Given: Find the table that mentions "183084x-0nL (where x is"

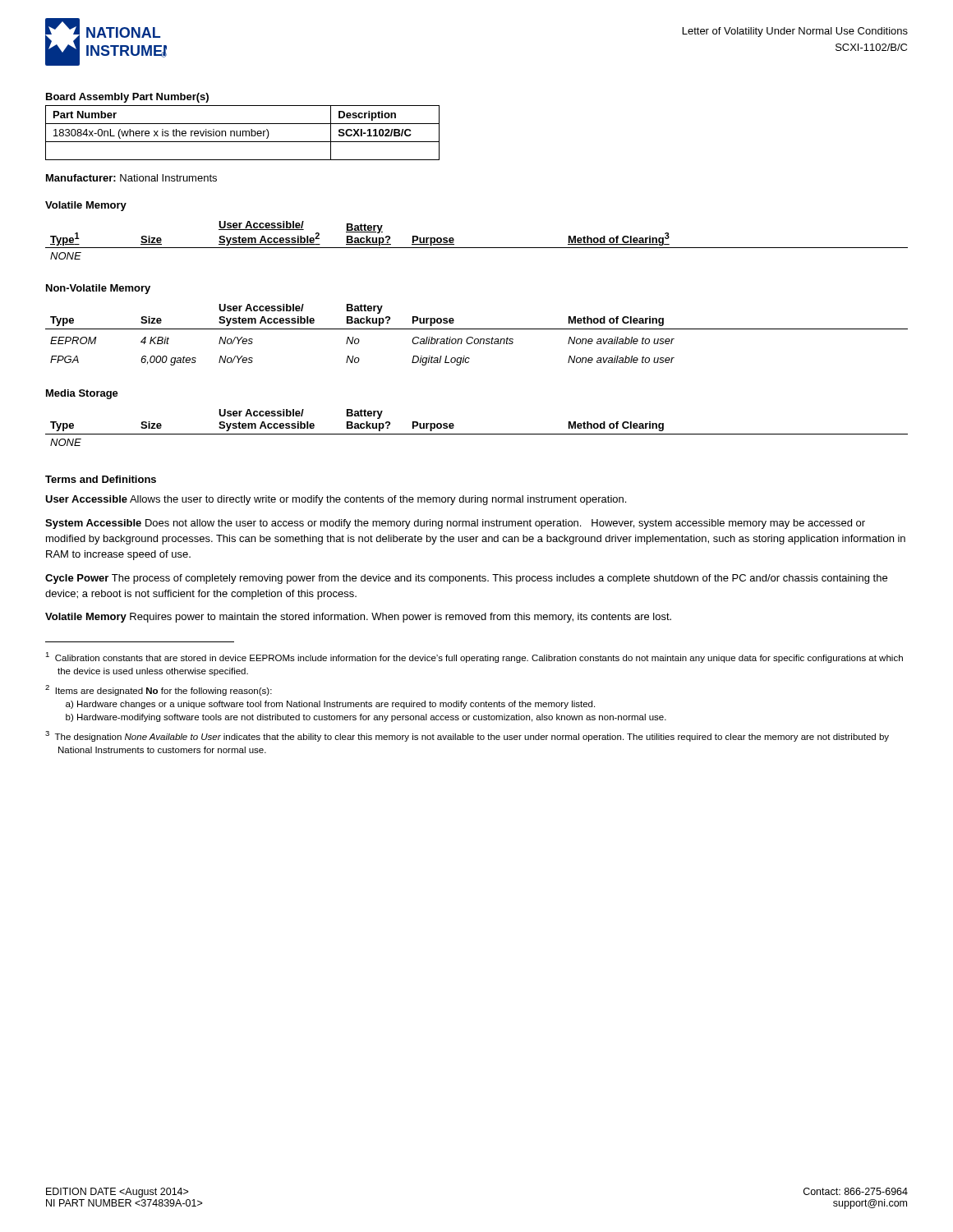Looking at the screenshot, I should (x=476, y=133).
